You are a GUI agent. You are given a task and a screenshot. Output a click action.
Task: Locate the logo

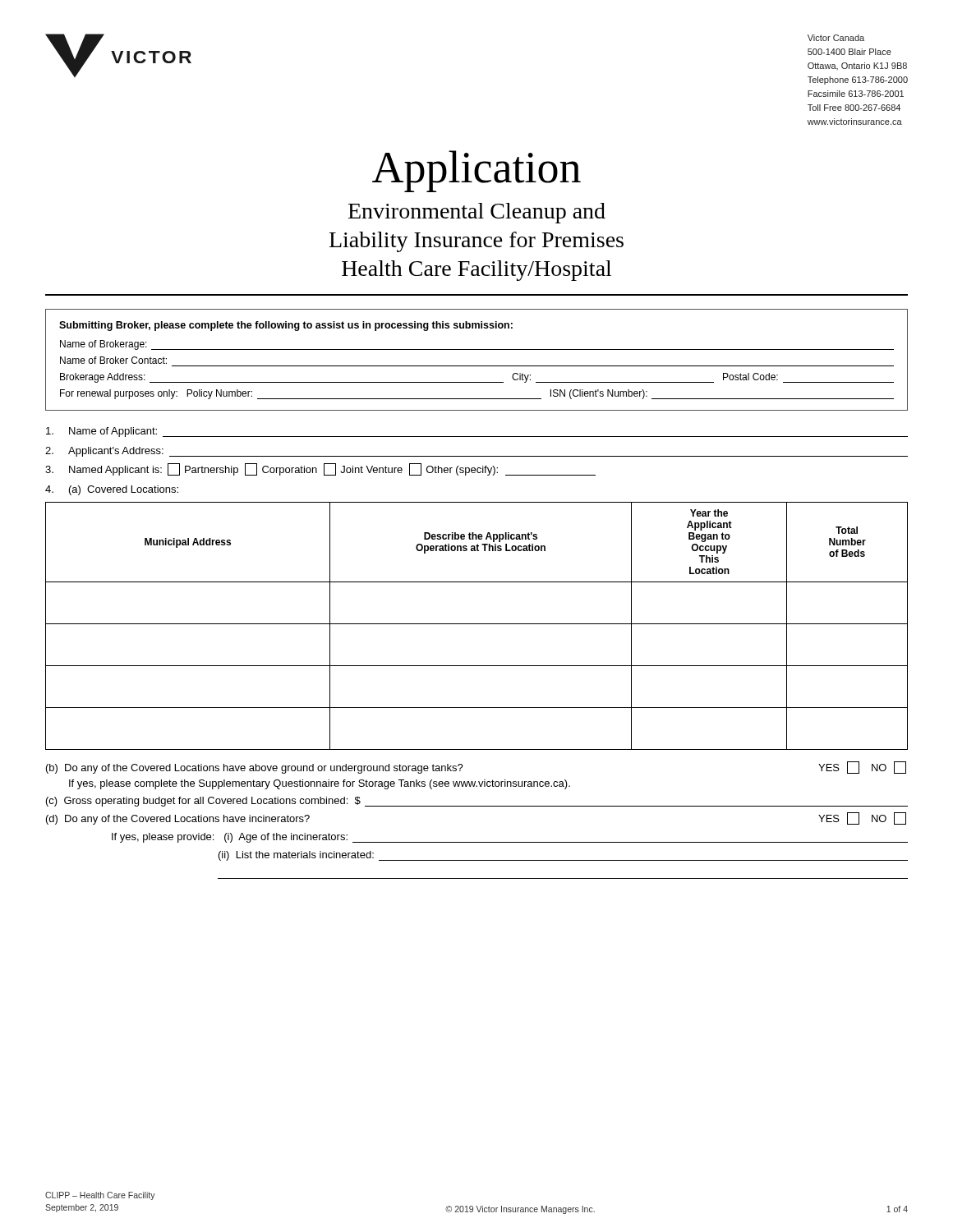pos(119,56)
